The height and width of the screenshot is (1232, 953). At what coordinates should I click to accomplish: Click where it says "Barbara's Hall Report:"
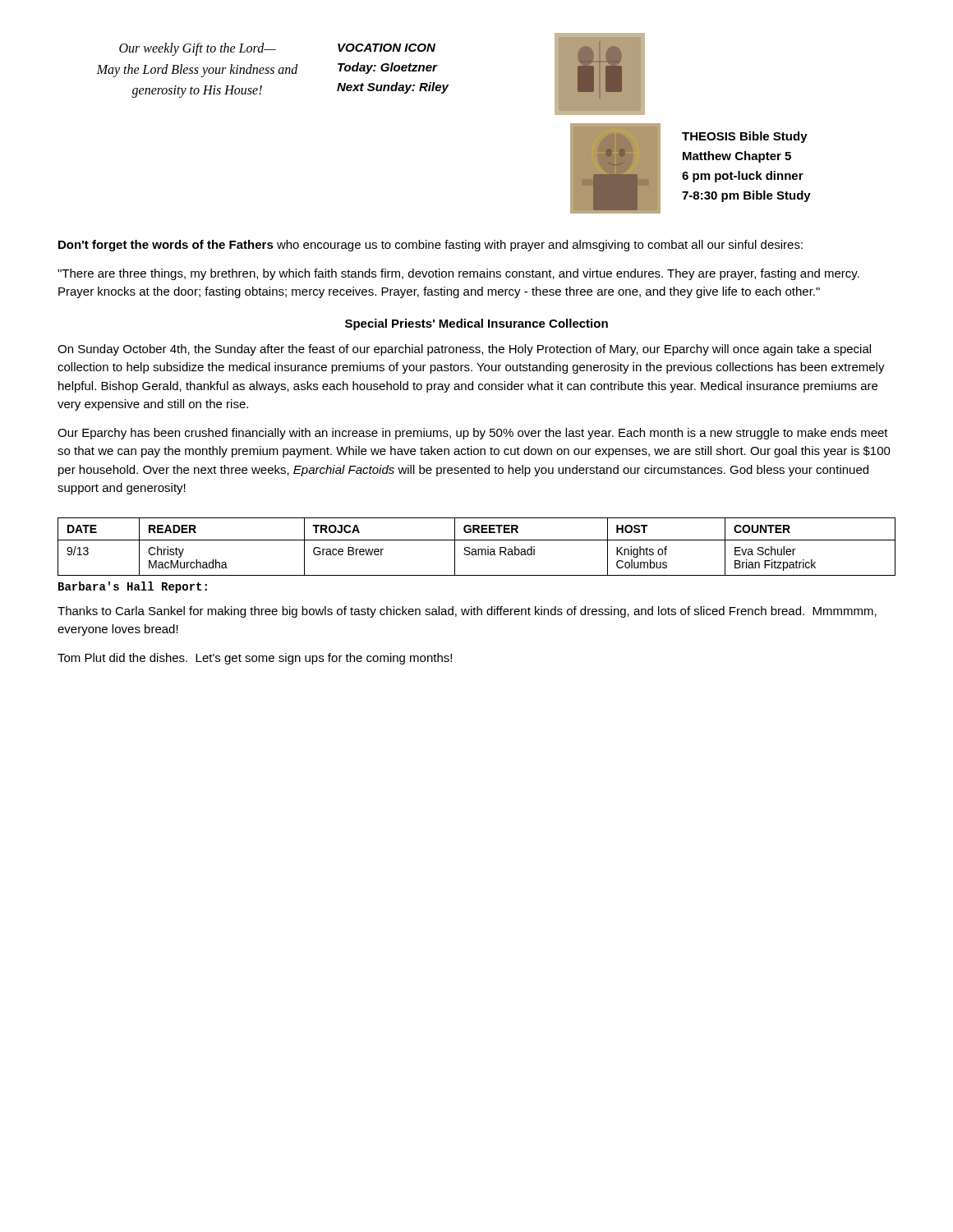point(133,587)
